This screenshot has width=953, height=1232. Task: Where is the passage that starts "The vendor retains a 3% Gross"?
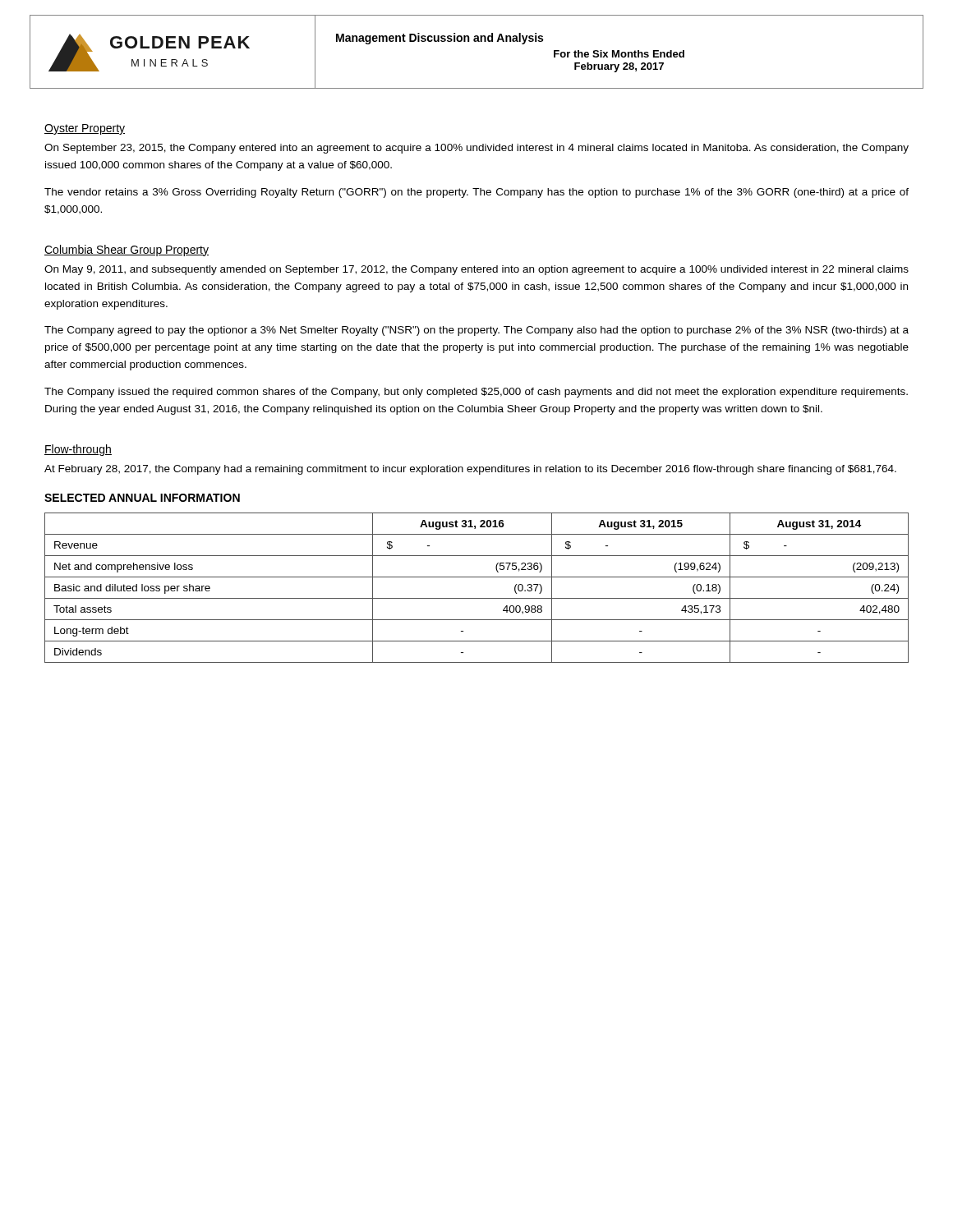tap(476, 200)
